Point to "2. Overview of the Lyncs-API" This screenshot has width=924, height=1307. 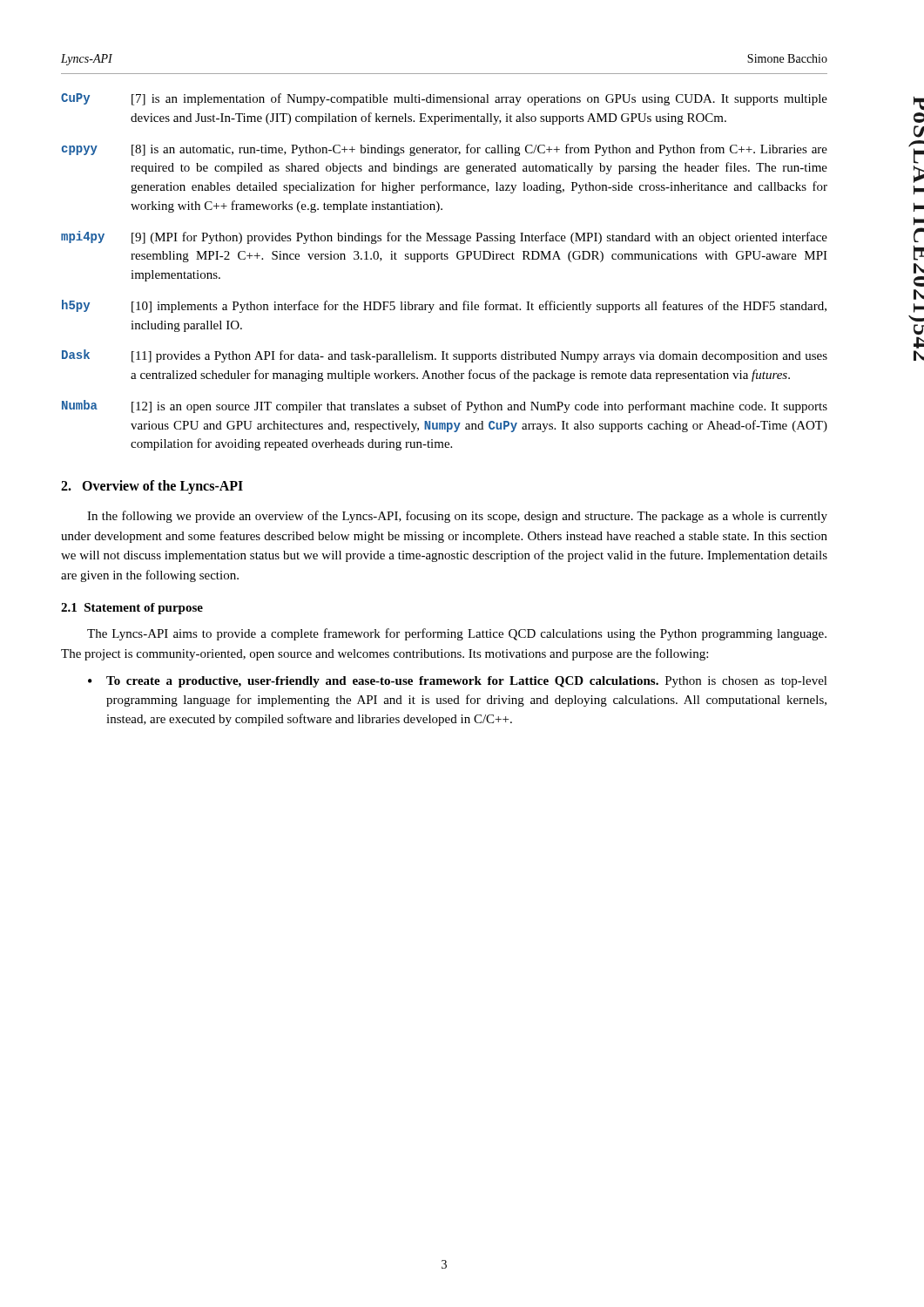(152, 486)
